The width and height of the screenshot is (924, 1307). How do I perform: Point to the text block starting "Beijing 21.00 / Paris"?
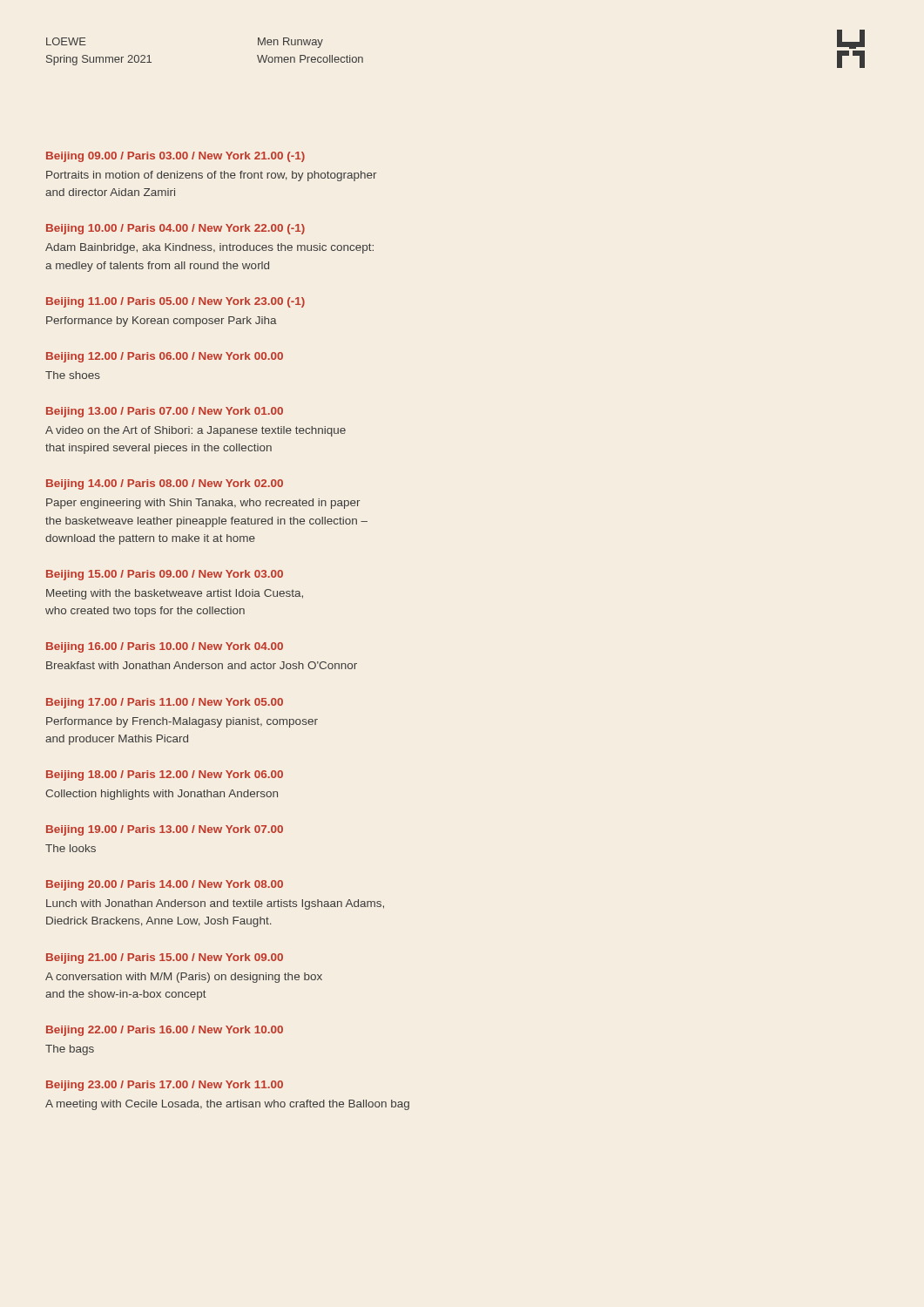[165, 958]
